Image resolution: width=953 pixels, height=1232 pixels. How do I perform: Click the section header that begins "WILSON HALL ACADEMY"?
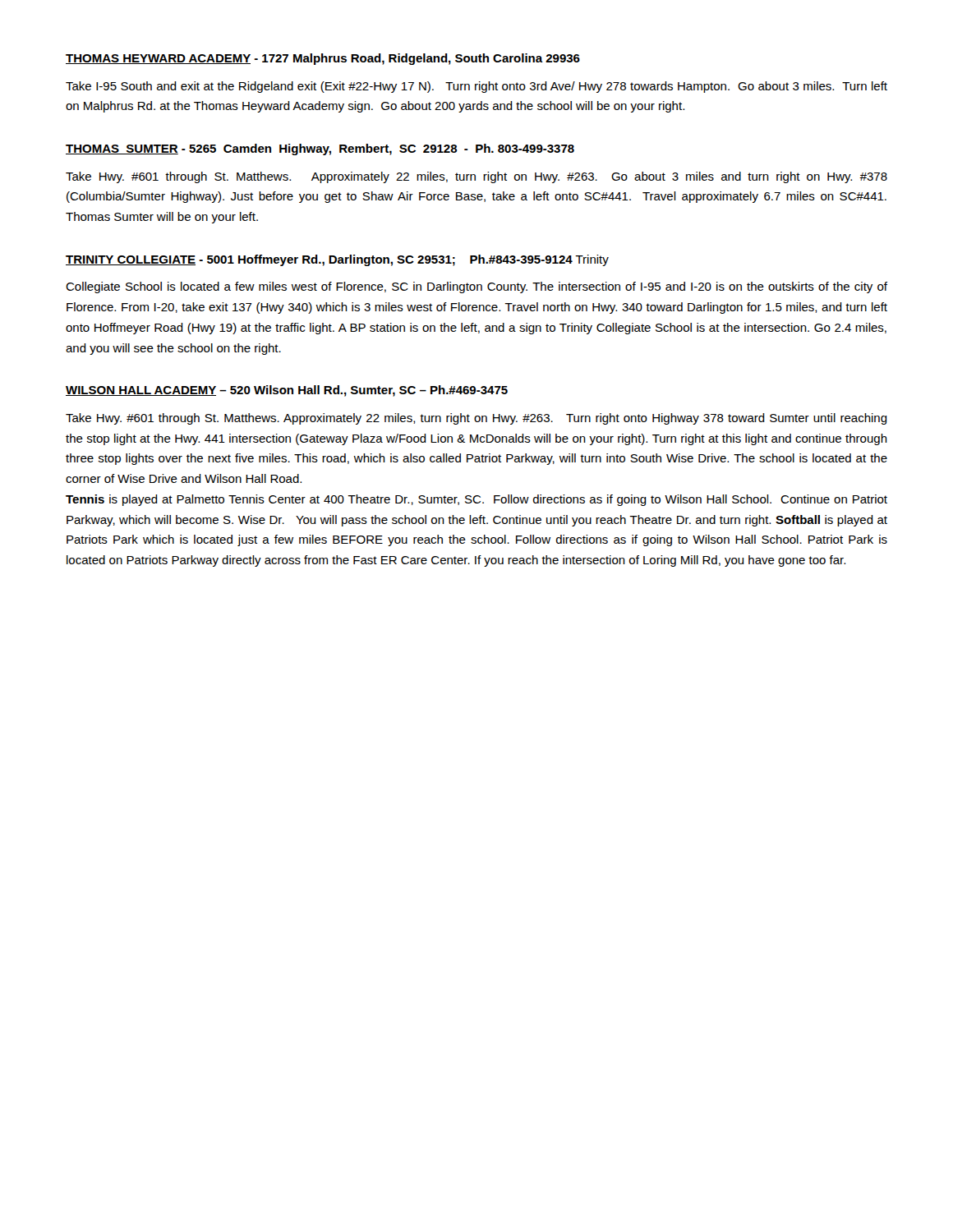[x=476, y=391]
